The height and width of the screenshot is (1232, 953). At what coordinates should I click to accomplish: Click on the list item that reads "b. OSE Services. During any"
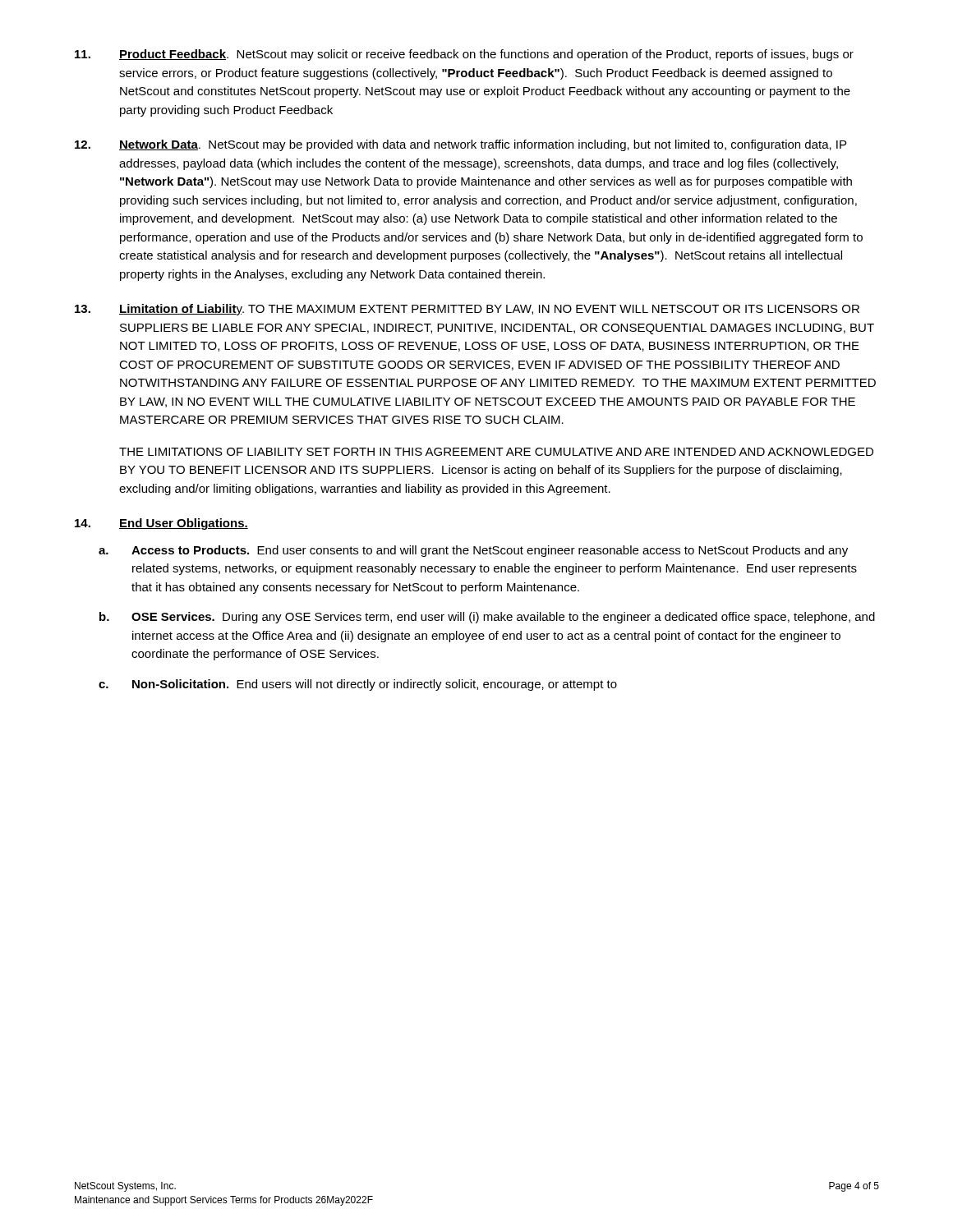point(489,635)
